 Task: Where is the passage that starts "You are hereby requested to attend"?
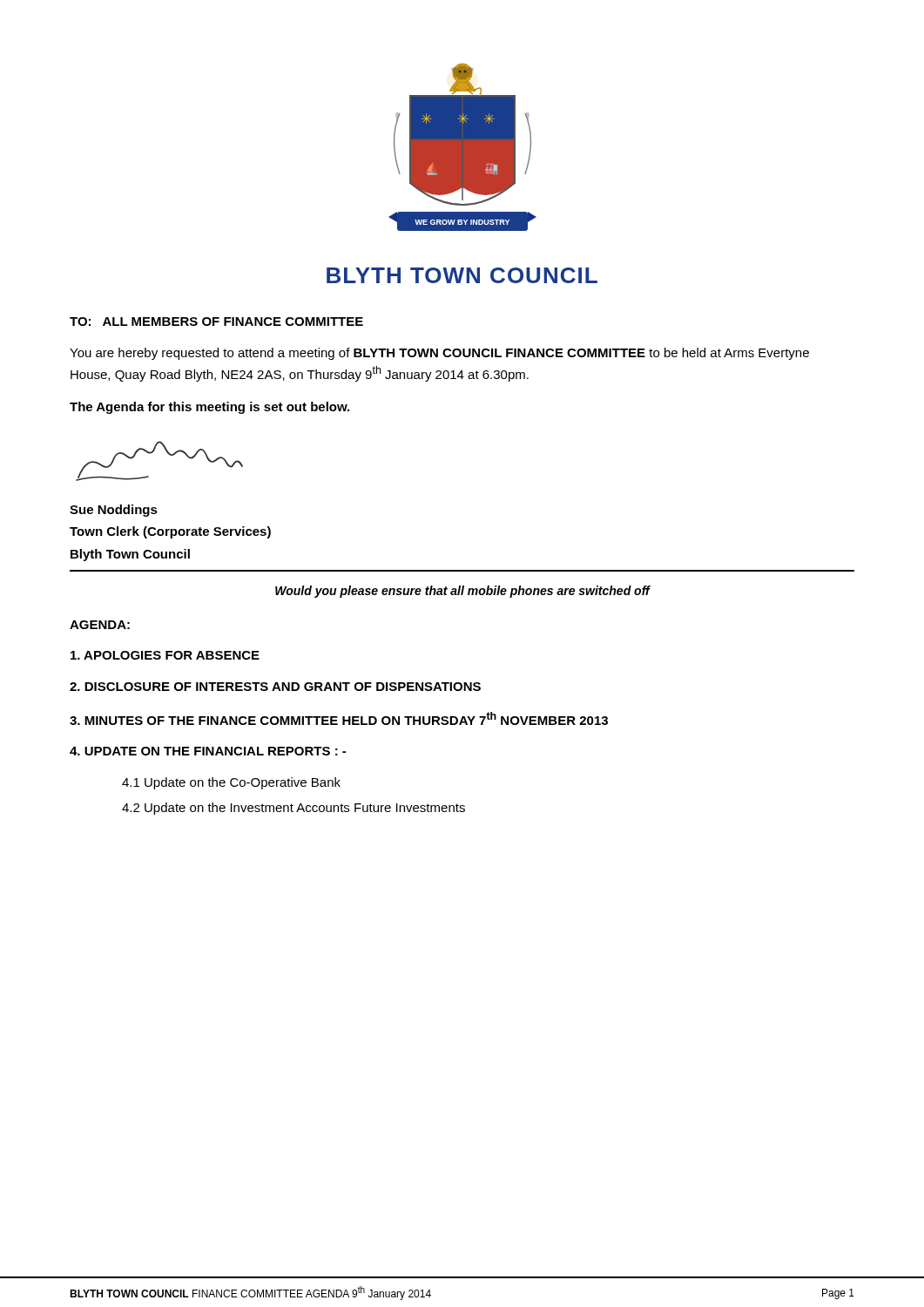pos(440,363)
